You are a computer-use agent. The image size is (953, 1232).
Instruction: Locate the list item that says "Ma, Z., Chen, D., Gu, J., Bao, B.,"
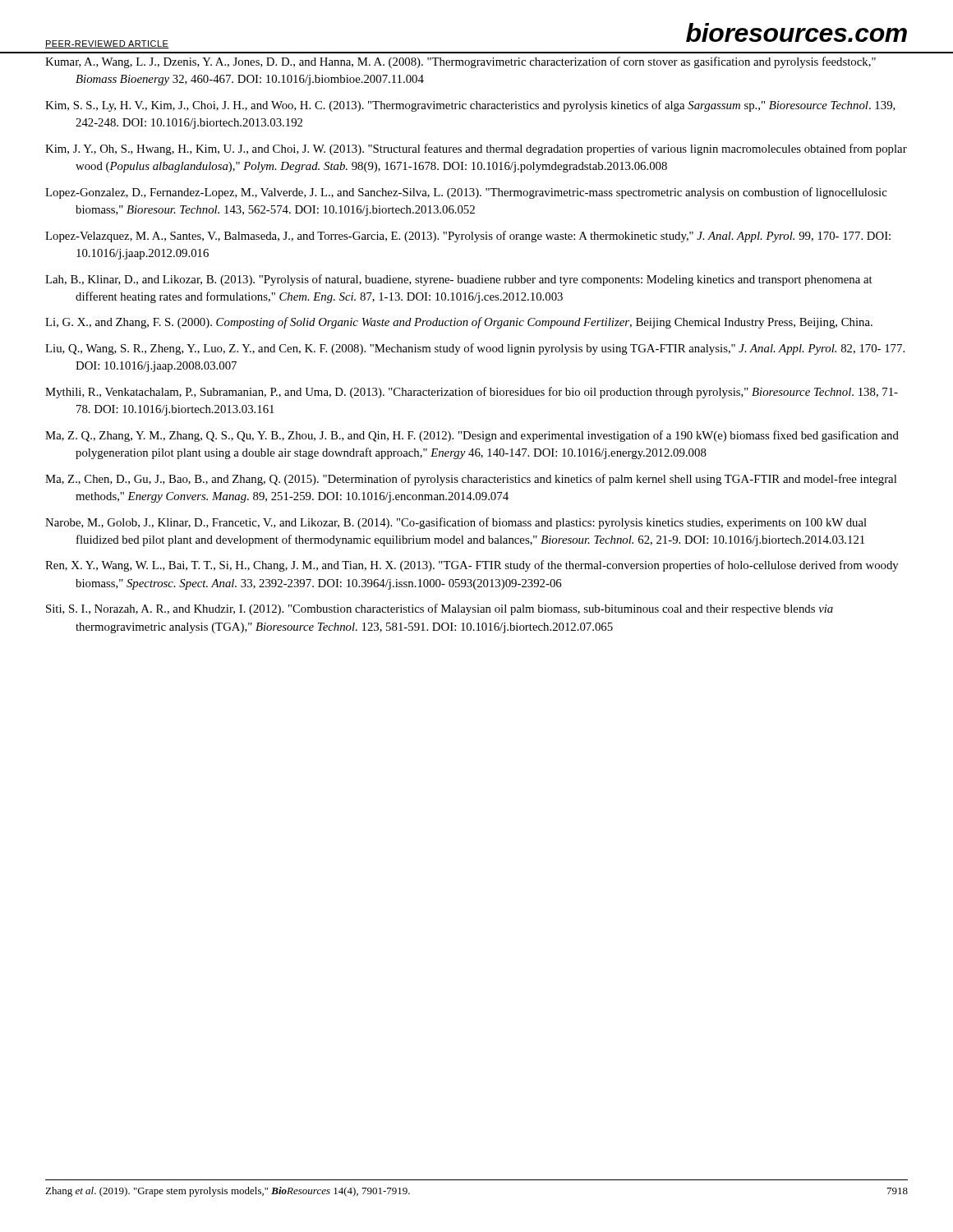(471, 487)
